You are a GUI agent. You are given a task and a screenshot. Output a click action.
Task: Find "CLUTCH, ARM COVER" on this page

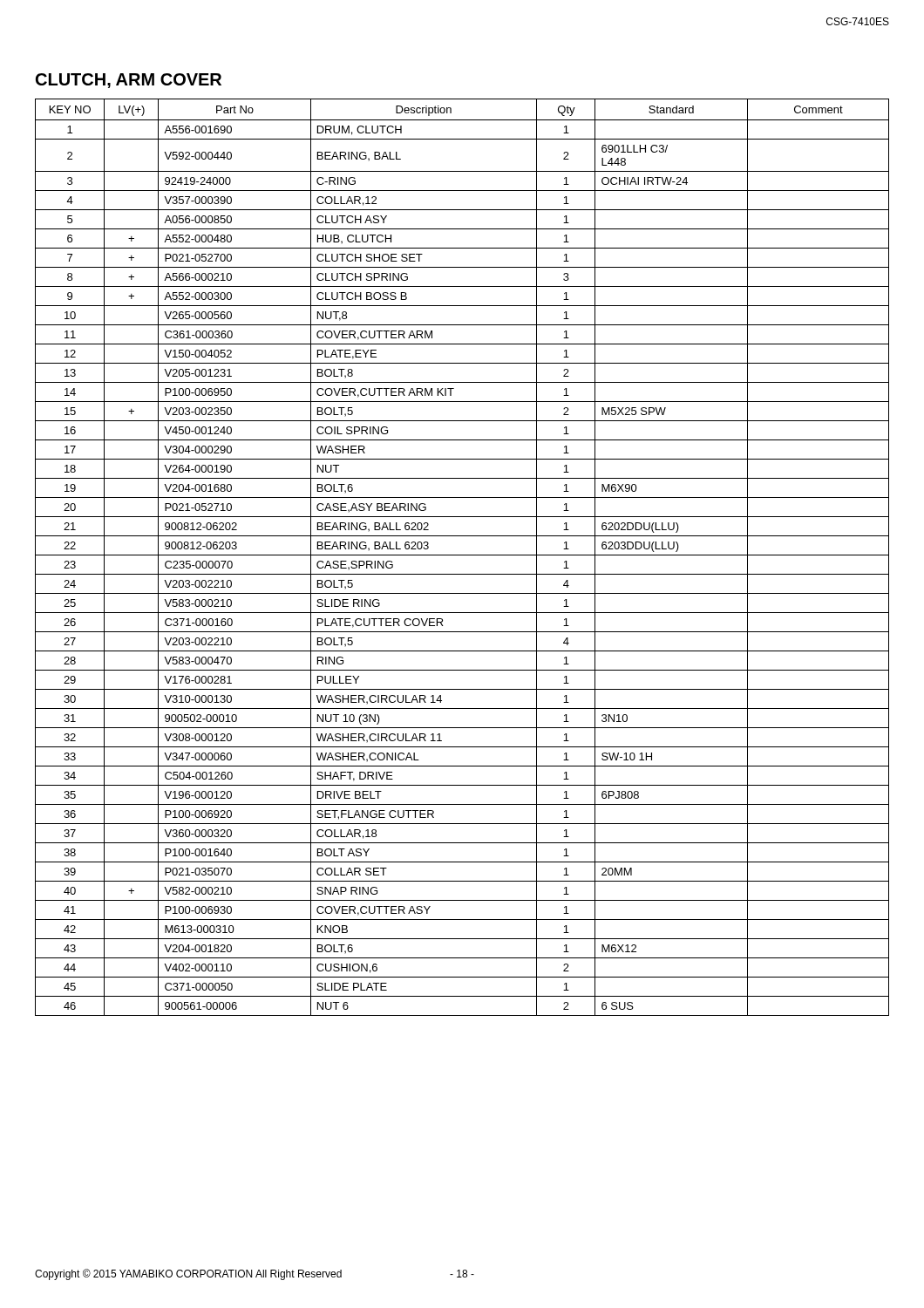128,79
